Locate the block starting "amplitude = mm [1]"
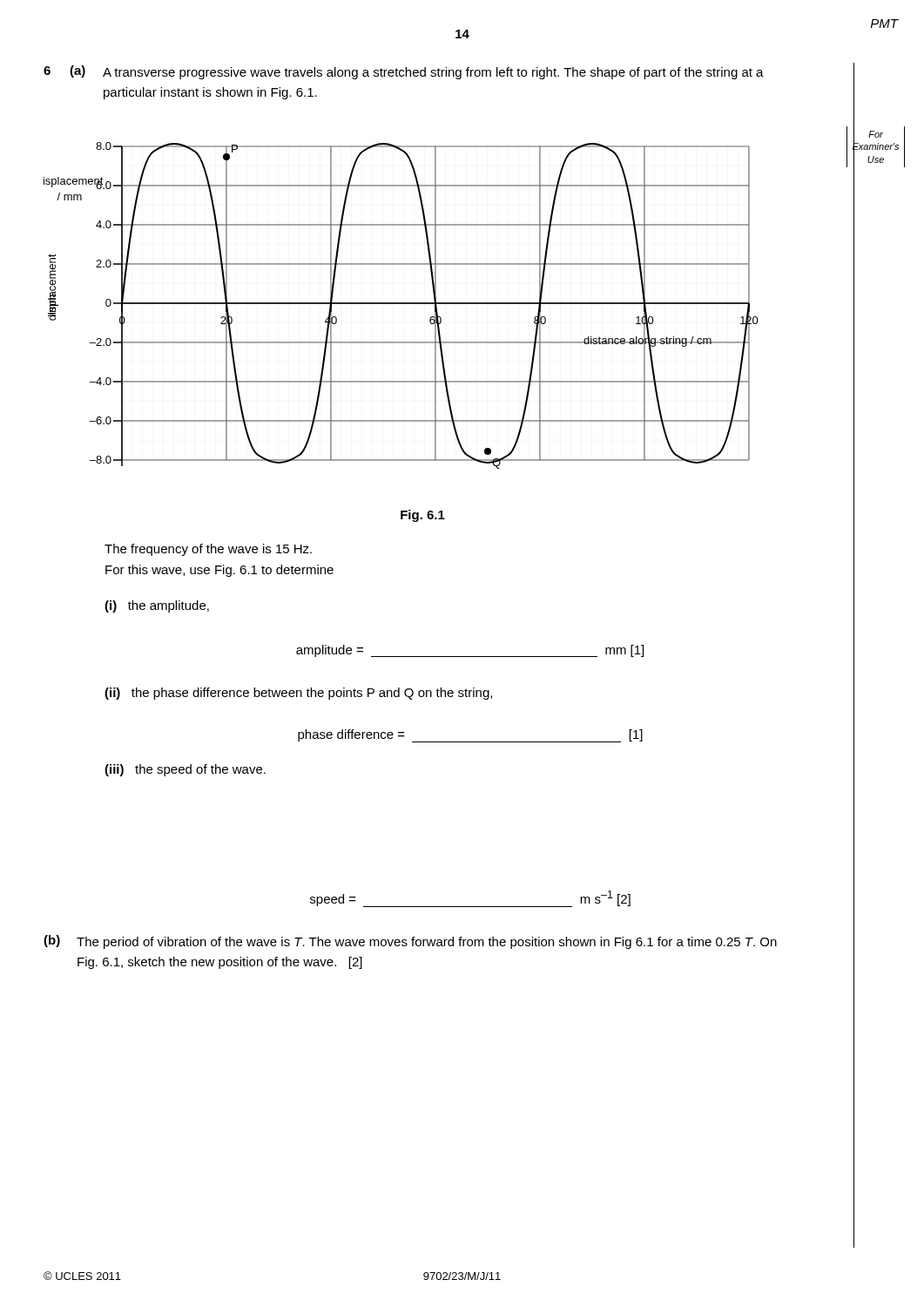 coord(470,649)
